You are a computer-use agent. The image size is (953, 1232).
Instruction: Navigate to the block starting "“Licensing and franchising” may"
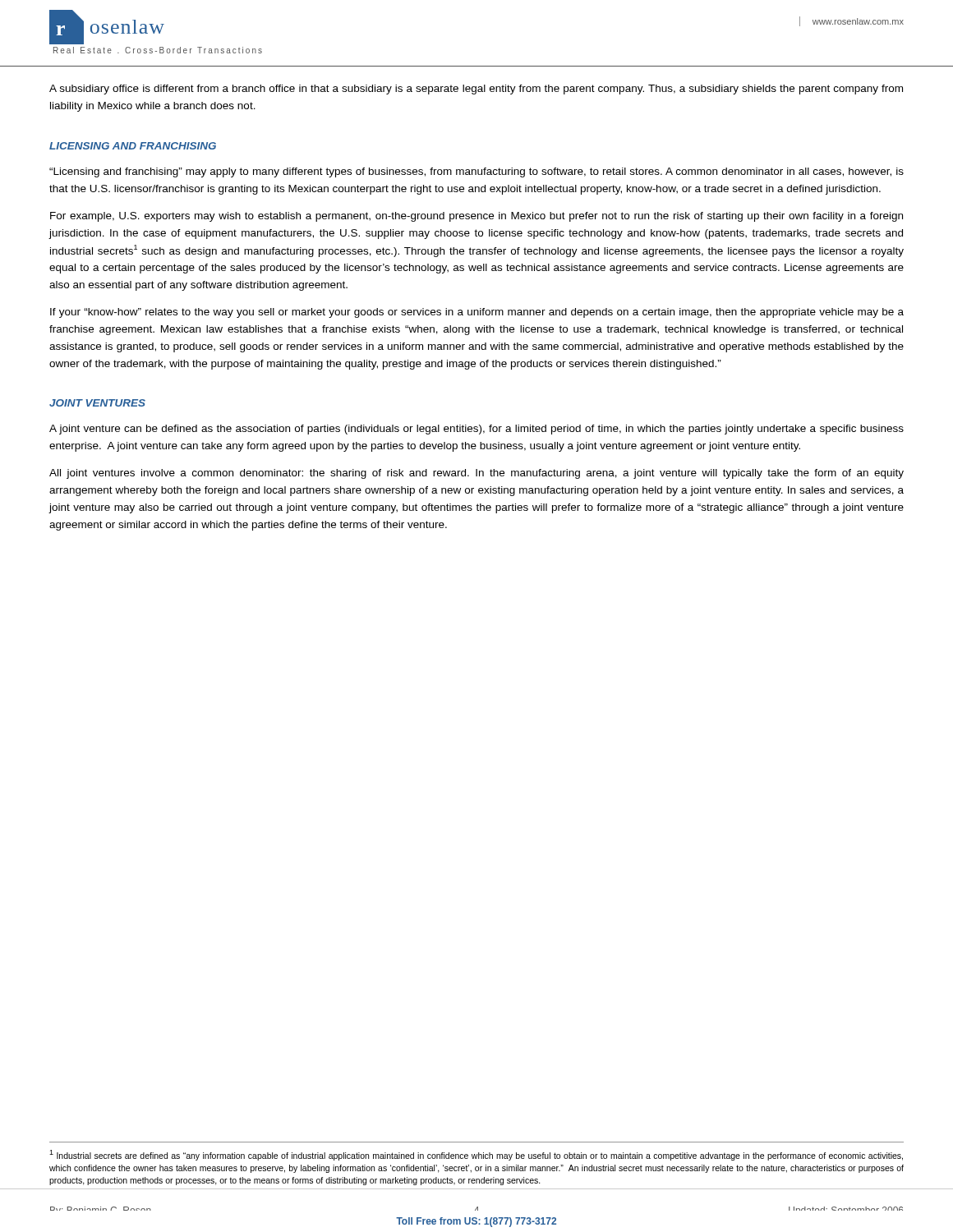coord(476,180)
